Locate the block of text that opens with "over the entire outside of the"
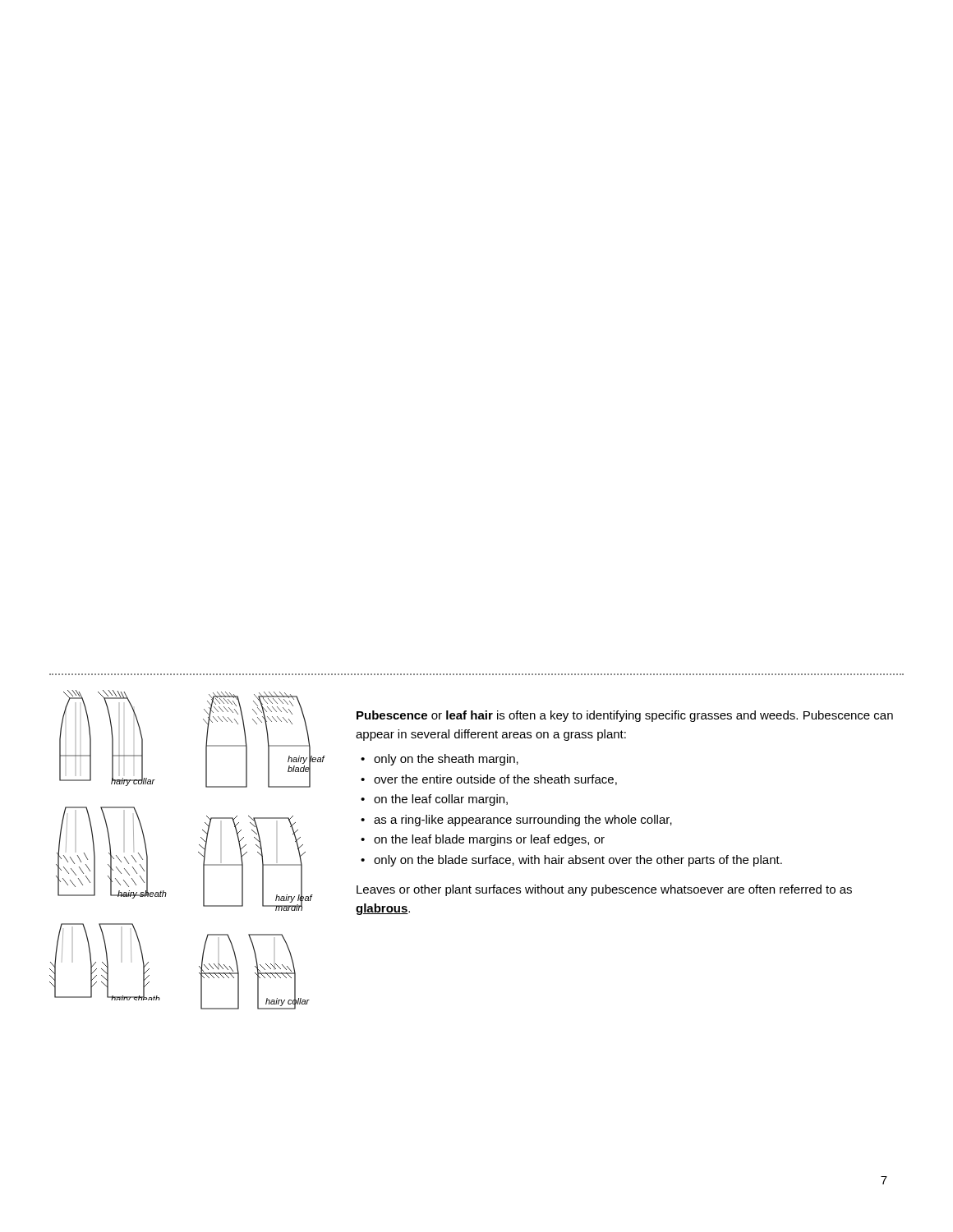Image resolution: width=953 pixels, height=1232 pixels. pyautogui.click(x=496, y=779)
